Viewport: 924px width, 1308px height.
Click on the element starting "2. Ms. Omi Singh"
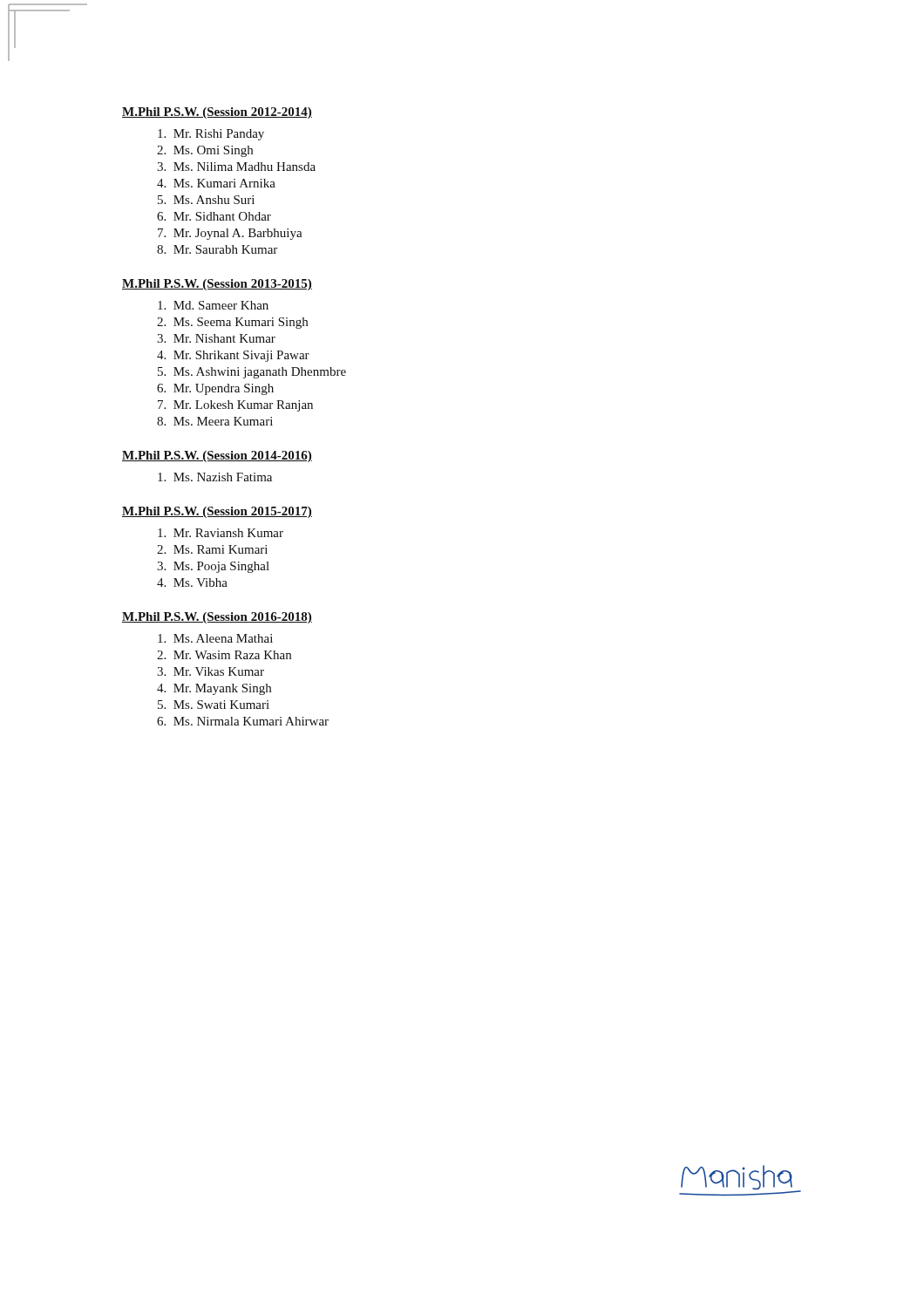click(x=205, y=150)
